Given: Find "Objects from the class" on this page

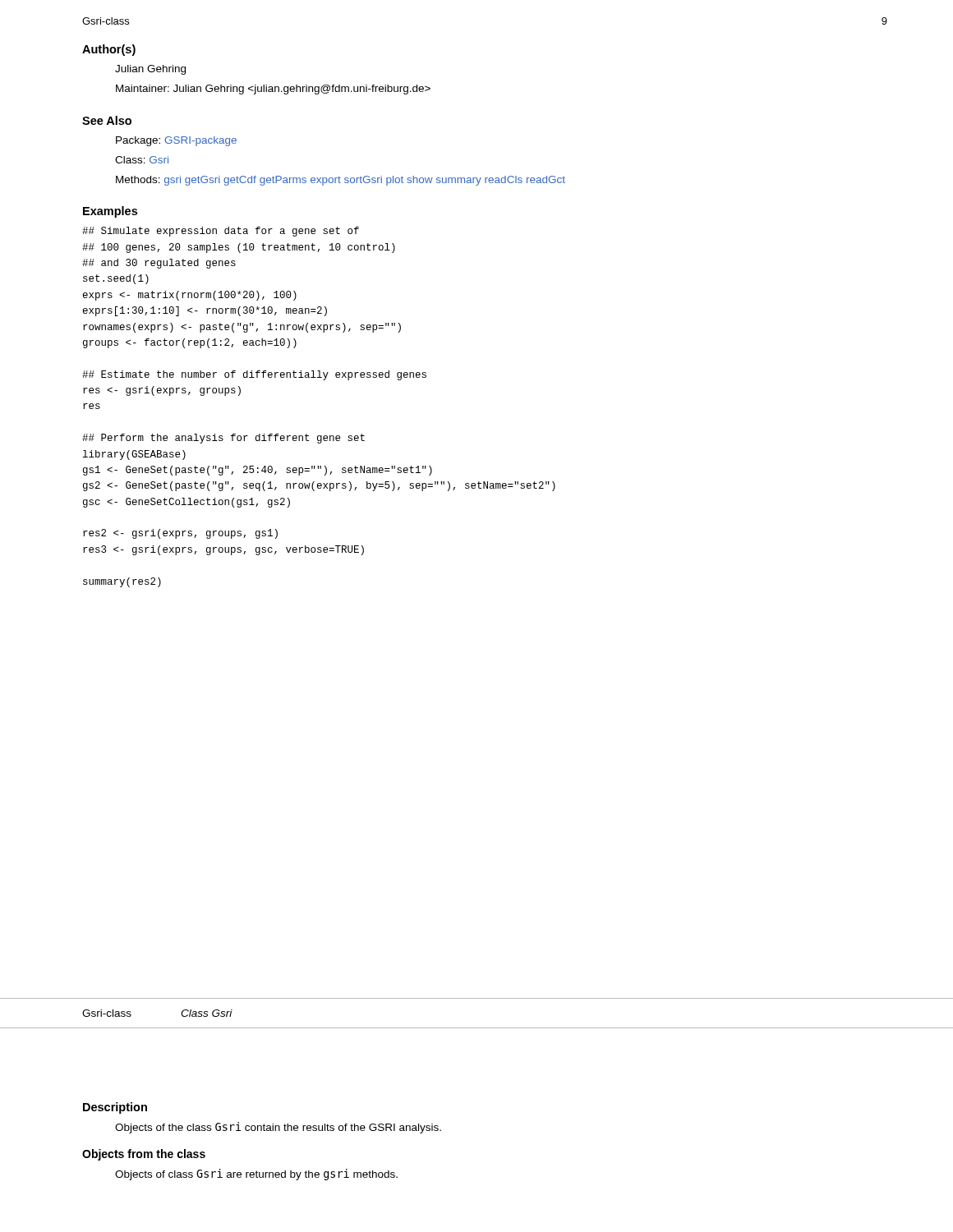Looking at the screenshot, I should pos(144,1154).
